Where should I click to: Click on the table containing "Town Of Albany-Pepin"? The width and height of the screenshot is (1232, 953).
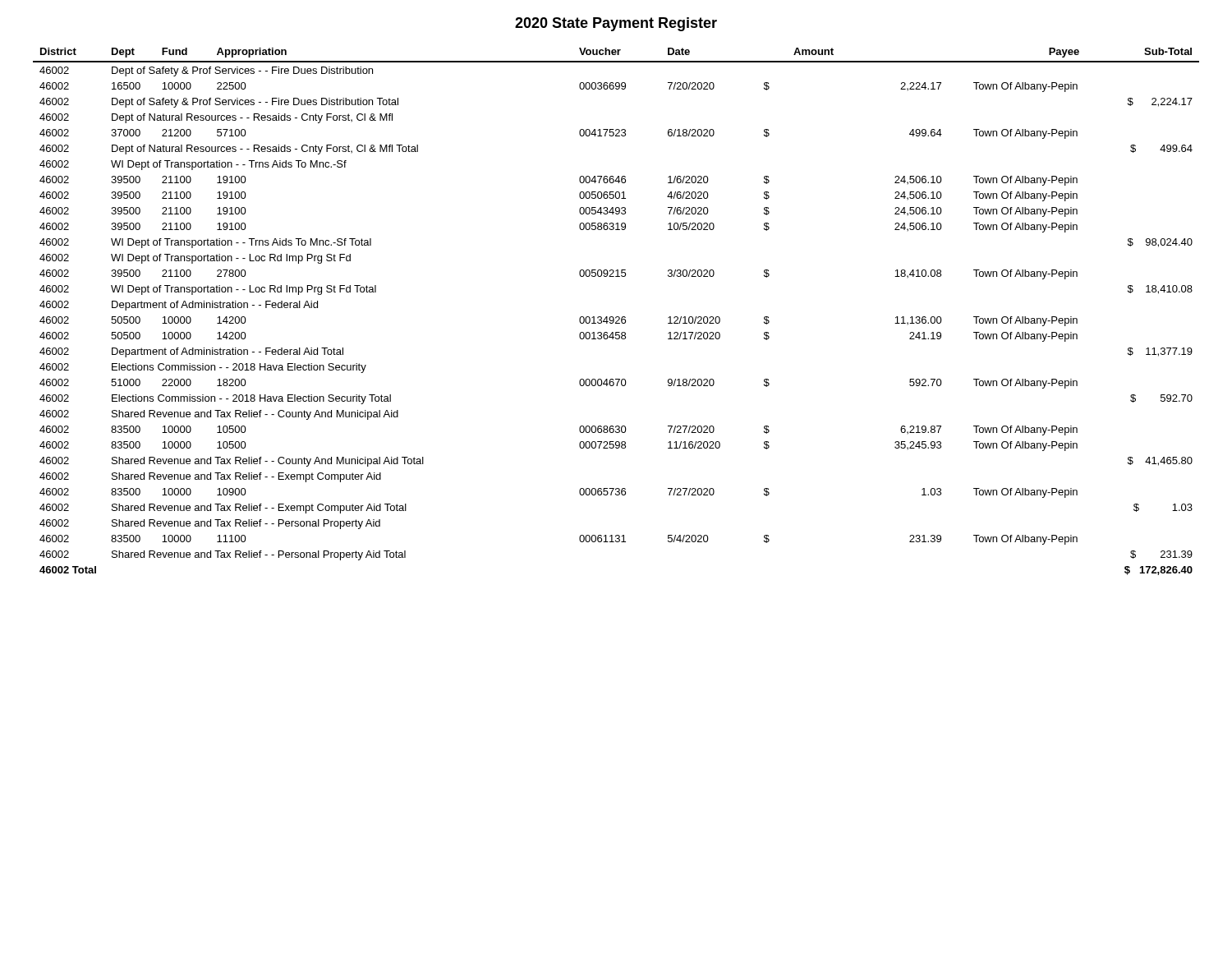click(616, 310)
